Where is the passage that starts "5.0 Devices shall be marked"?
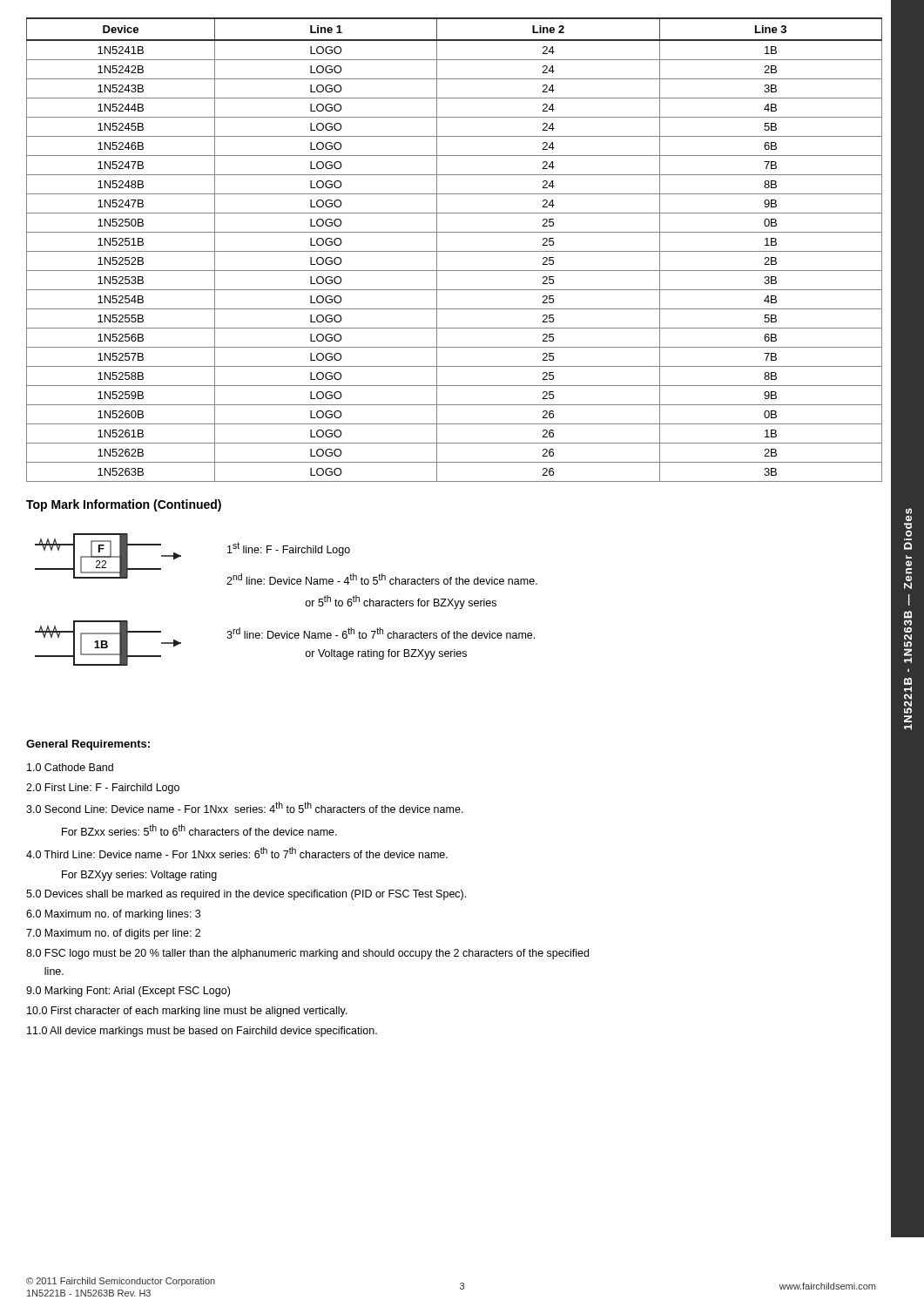 click(454, 894)
